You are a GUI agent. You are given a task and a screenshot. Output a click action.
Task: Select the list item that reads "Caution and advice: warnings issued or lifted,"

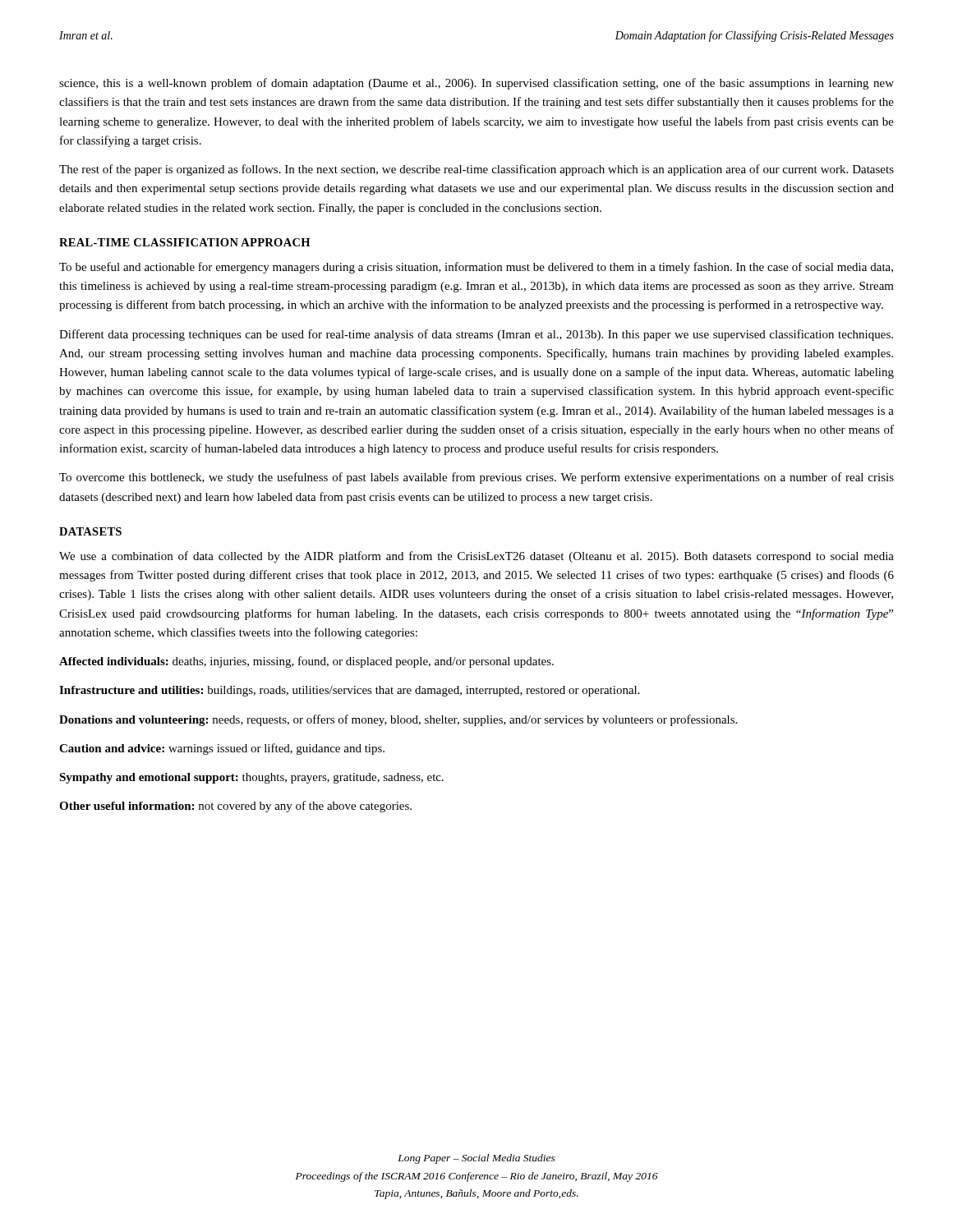222,749
